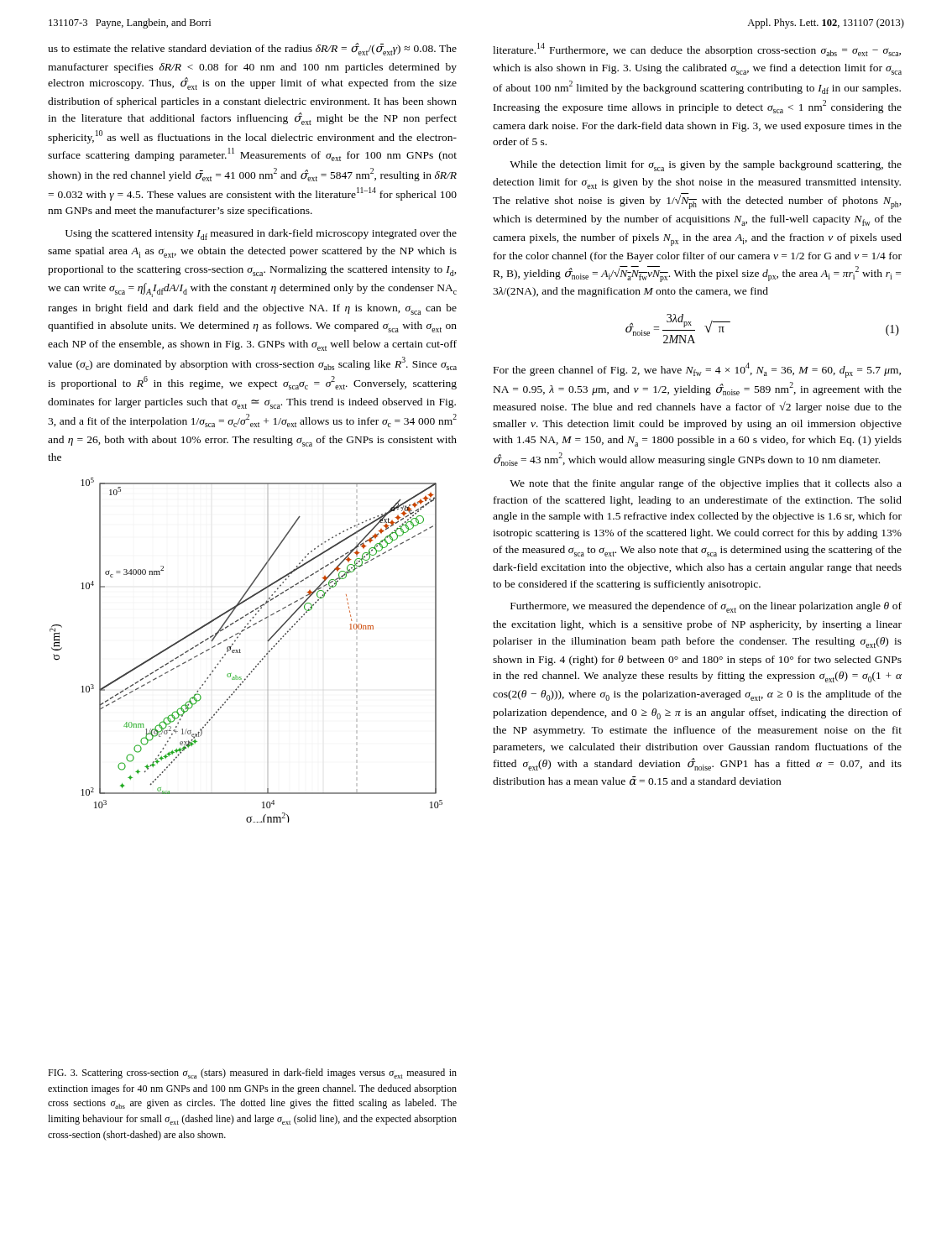Find the block starting "literature.14 Furthermore, we can"
The height and width of the screenshot is (1259, 952).
(697, 170)
